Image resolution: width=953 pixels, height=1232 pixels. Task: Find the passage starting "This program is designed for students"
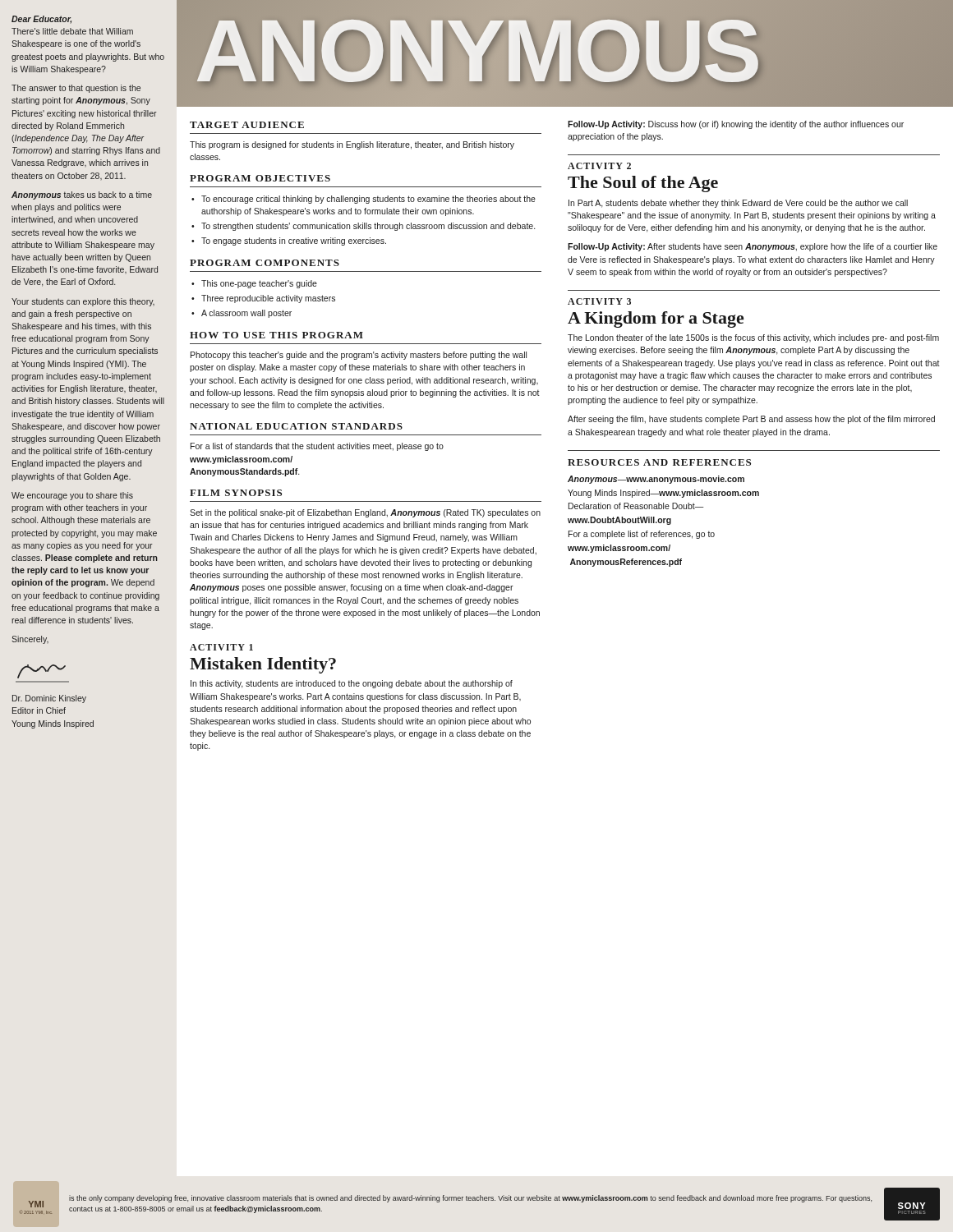(352, 151)
